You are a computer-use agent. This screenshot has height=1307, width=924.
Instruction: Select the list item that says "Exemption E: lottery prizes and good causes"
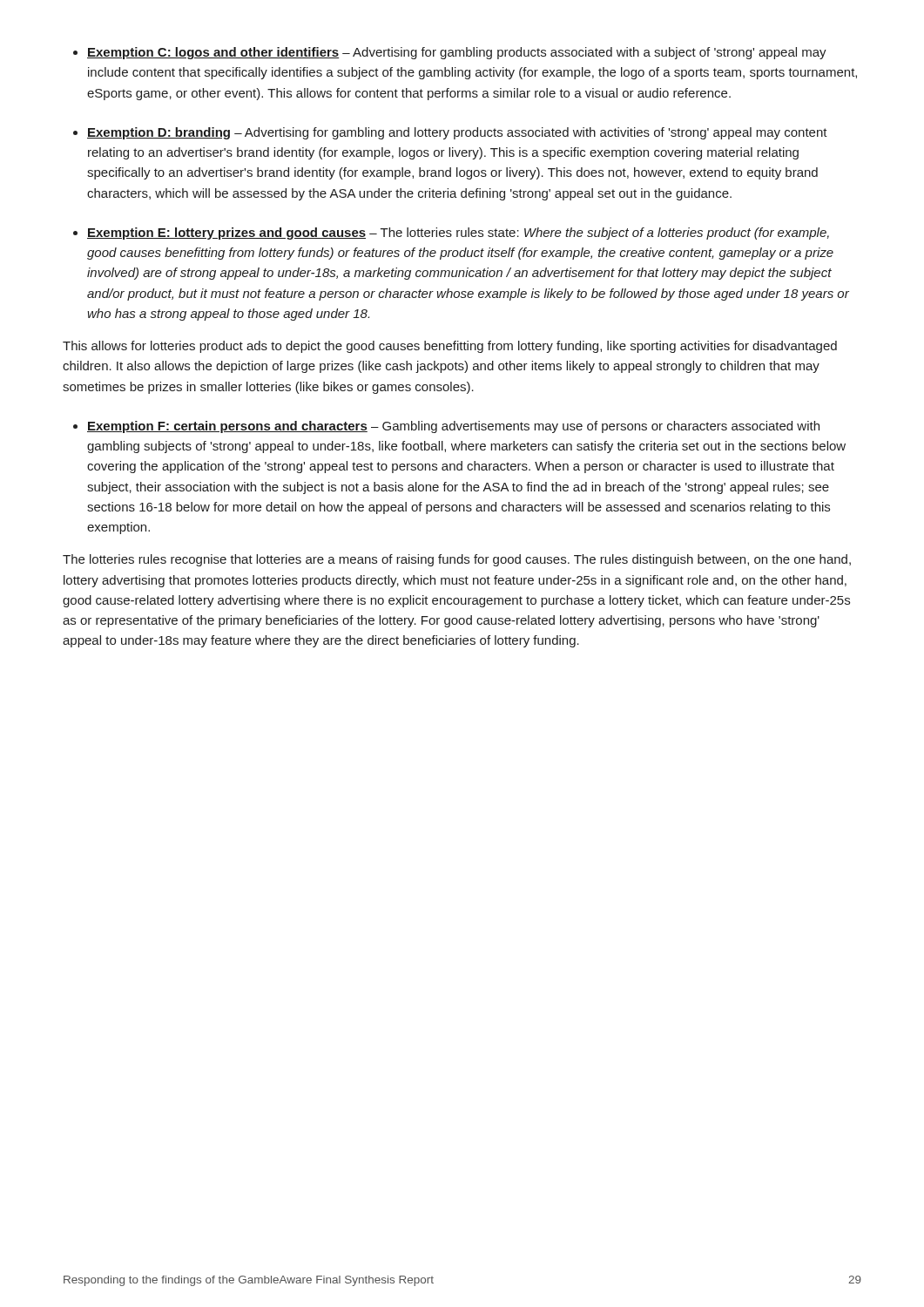coord(458,234)
